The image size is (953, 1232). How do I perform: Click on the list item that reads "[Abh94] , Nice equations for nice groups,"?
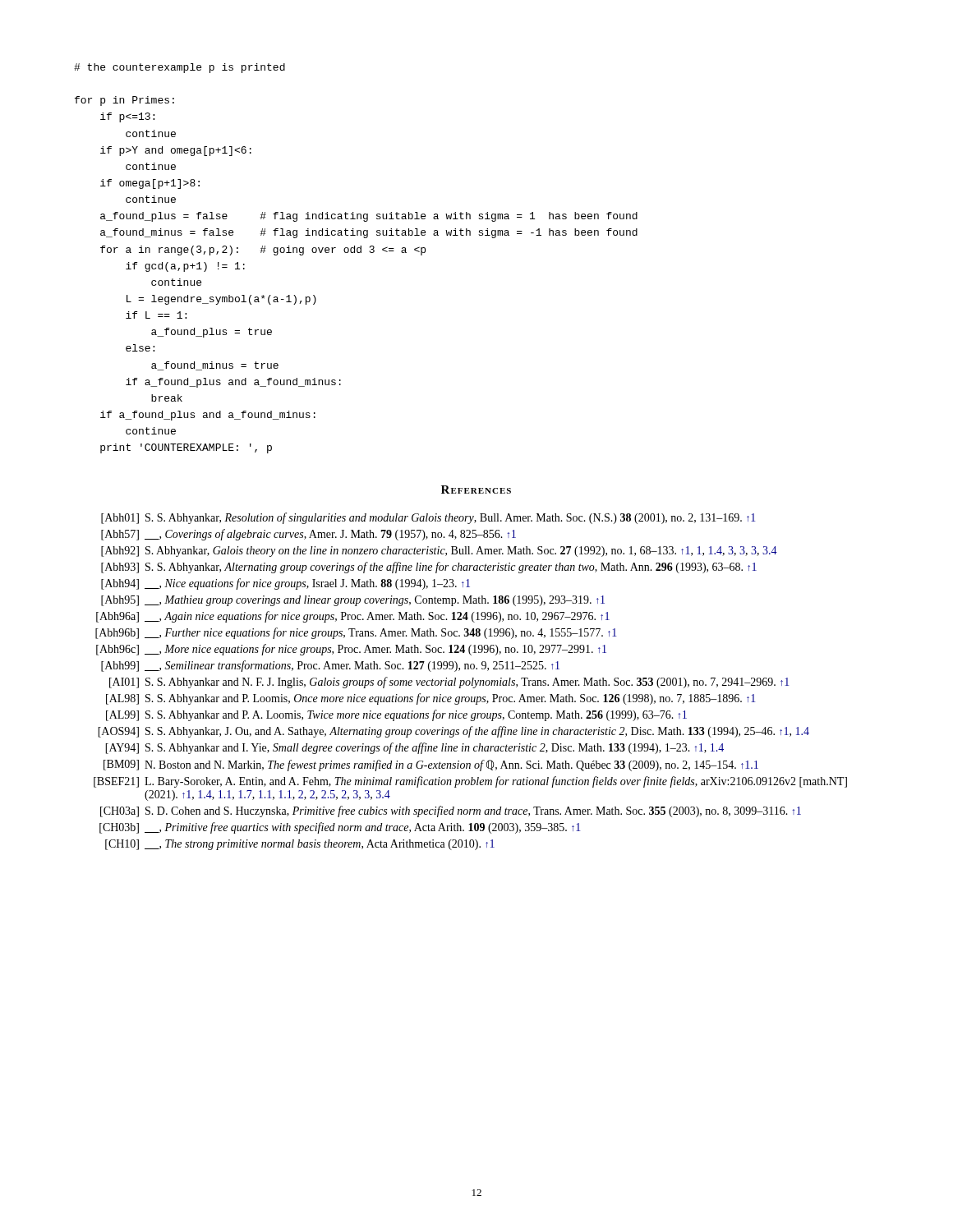(476, 584)
